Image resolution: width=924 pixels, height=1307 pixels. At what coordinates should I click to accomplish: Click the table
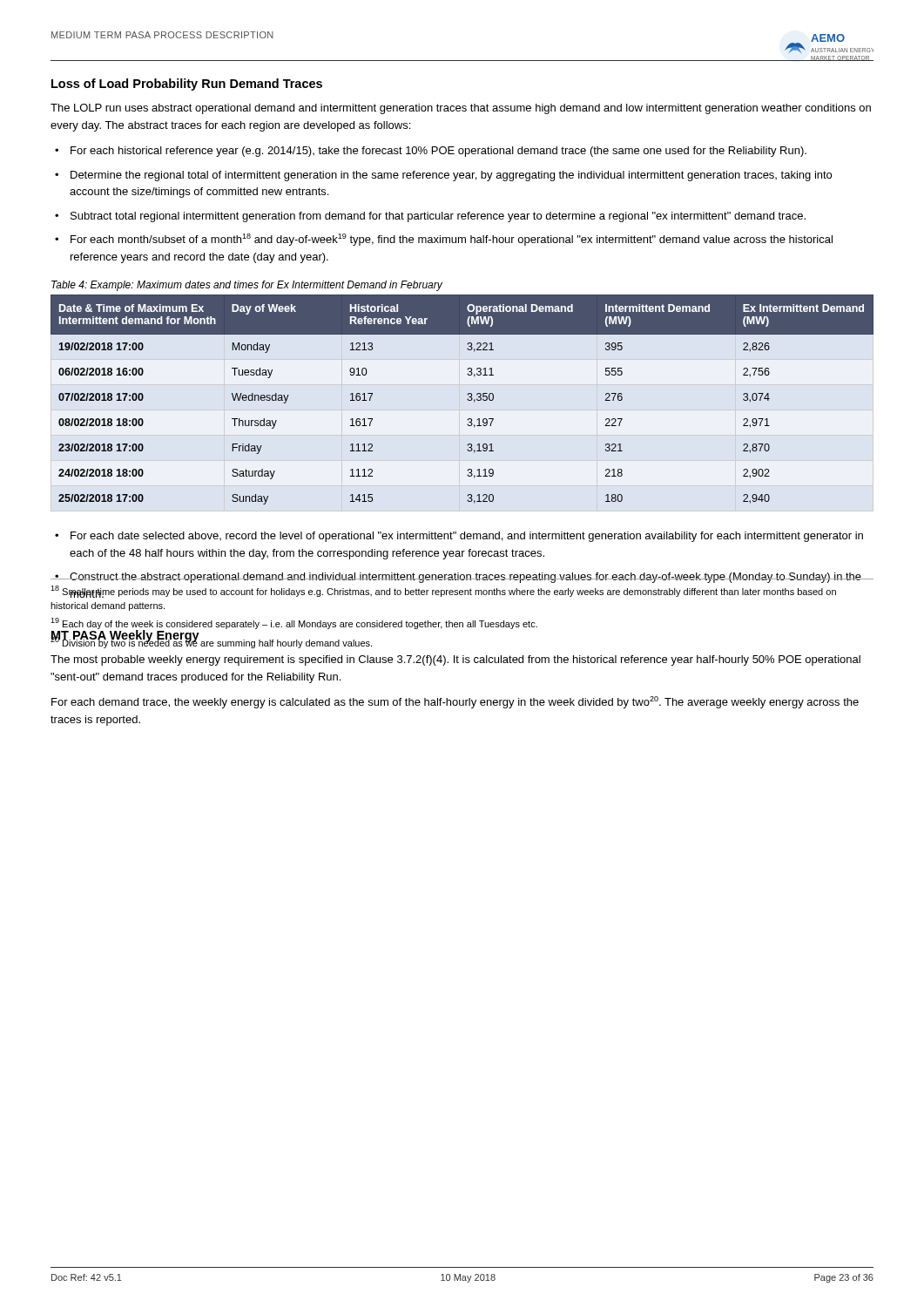(462, 403)
